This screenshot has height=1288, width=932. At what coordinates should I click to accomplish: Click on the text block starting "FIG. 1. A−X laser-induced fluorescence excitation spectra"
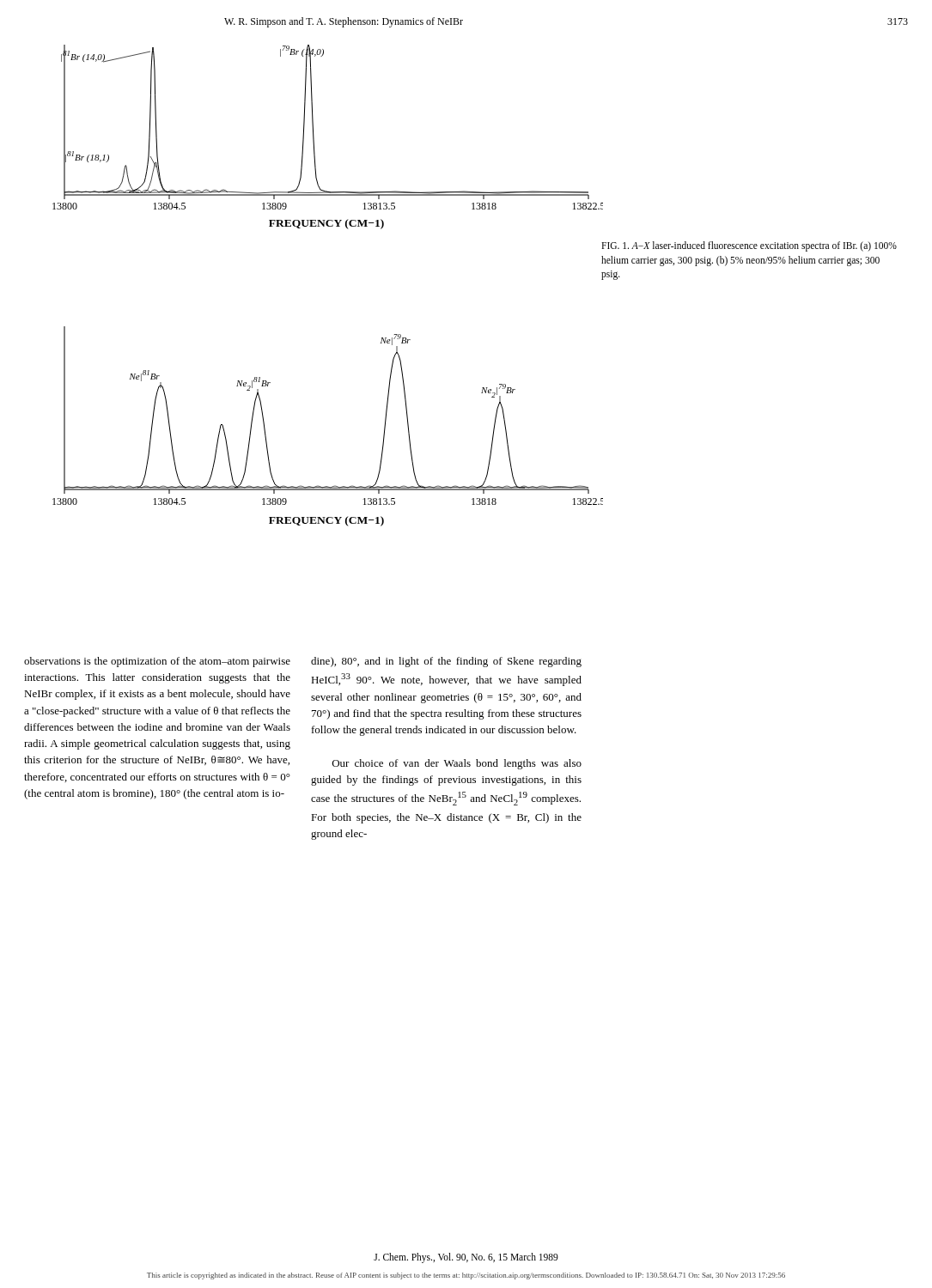749,260
